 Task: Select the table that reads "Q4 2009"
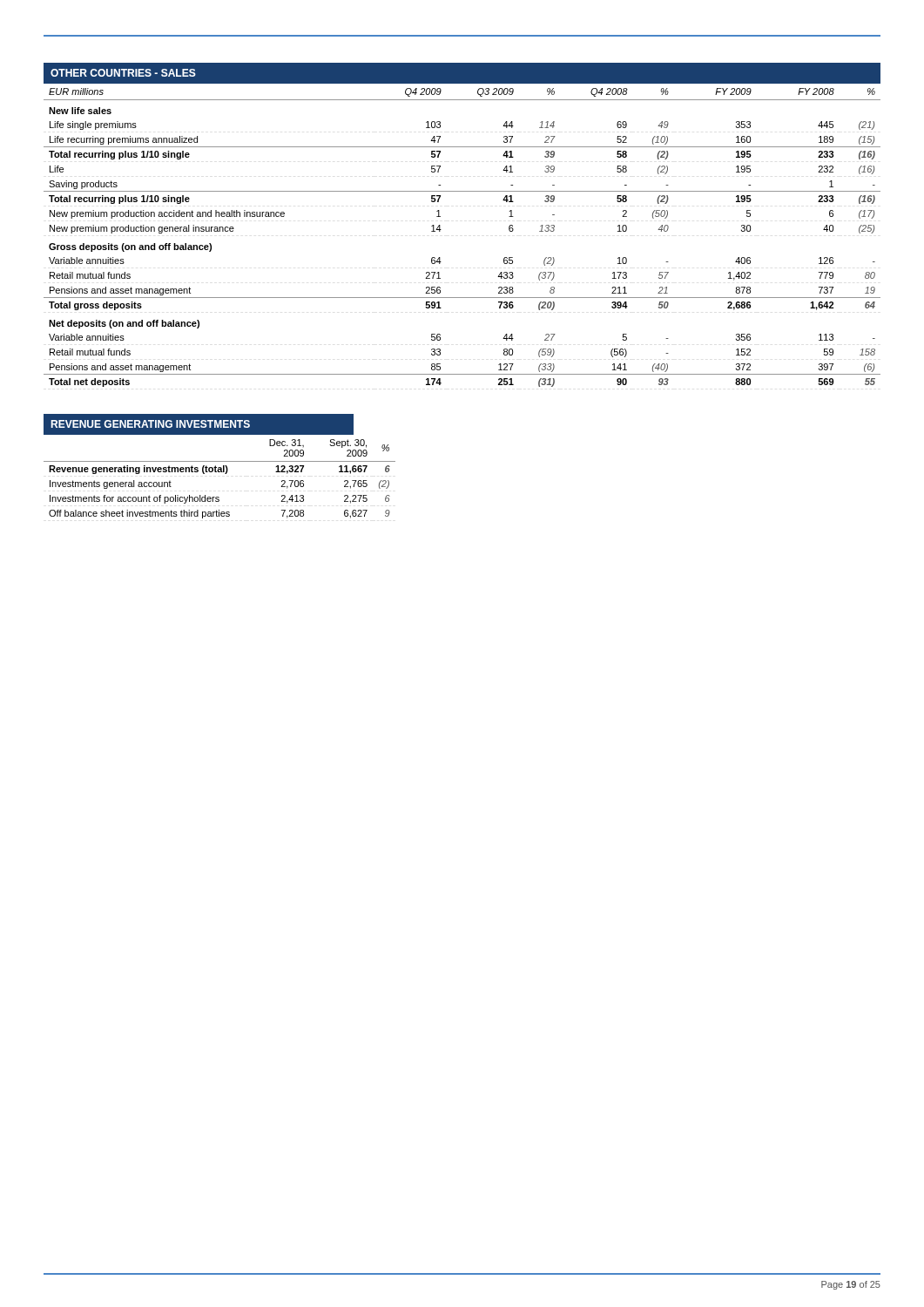pyautogui.click(x=462, y=237)
